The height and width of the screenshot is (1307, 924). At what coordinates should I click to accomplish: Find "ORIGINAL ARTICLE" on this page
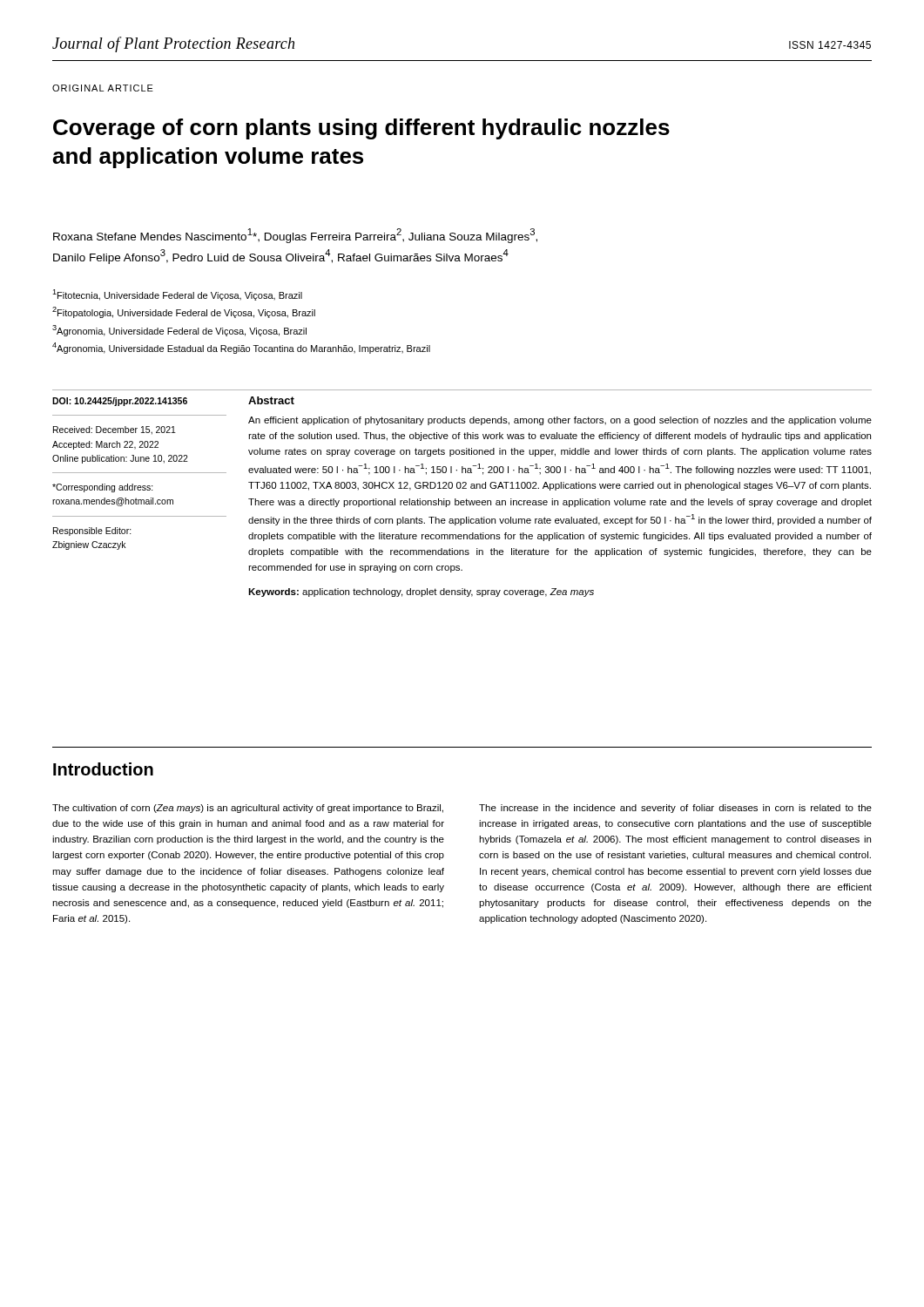[x=103, y=88]
